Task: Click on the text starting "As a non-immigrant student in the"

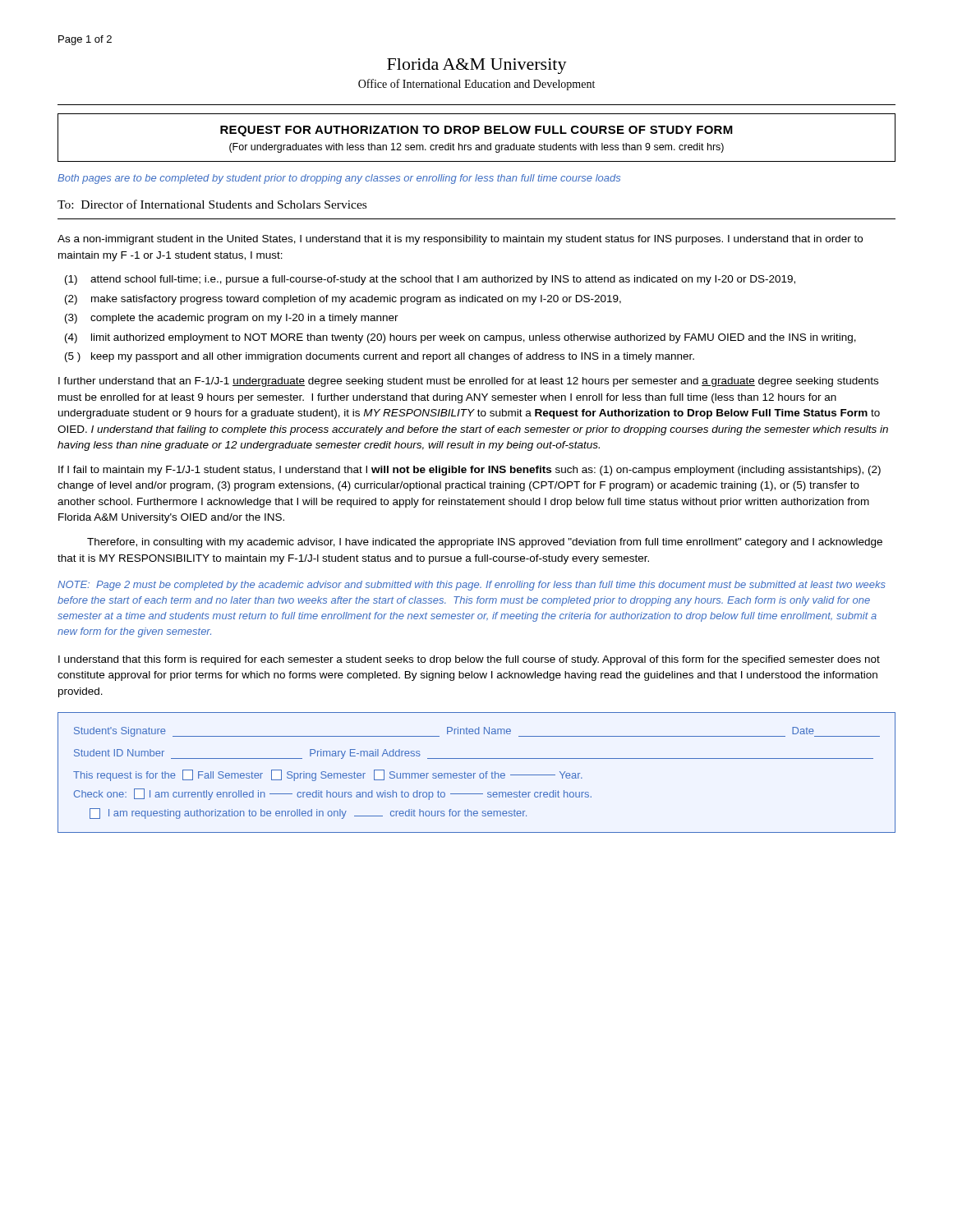Action: [460, 247]
